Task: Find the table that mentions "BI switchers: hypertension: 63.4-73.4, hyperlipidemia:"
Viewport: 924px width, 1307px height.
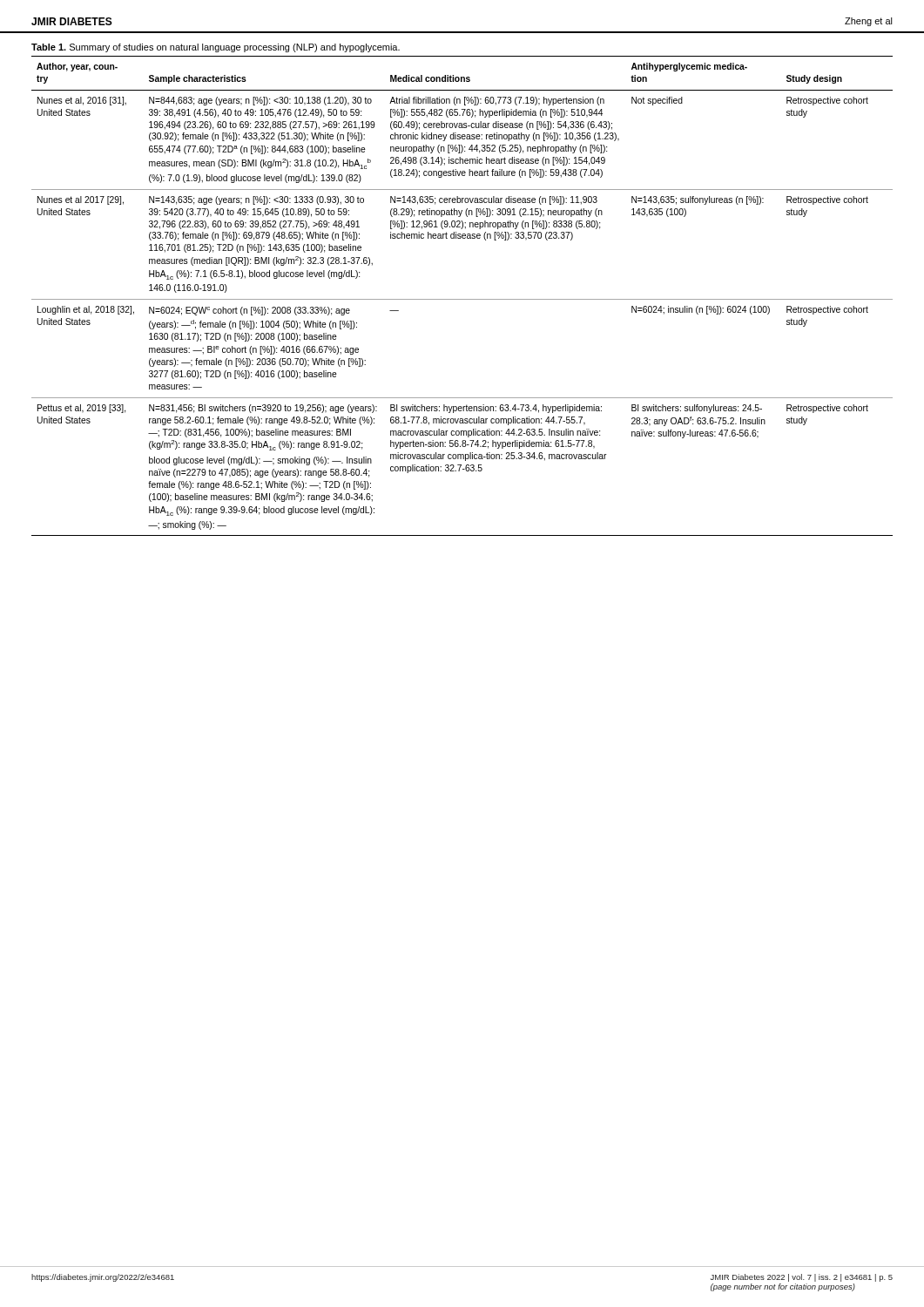Action: point(462,296)
